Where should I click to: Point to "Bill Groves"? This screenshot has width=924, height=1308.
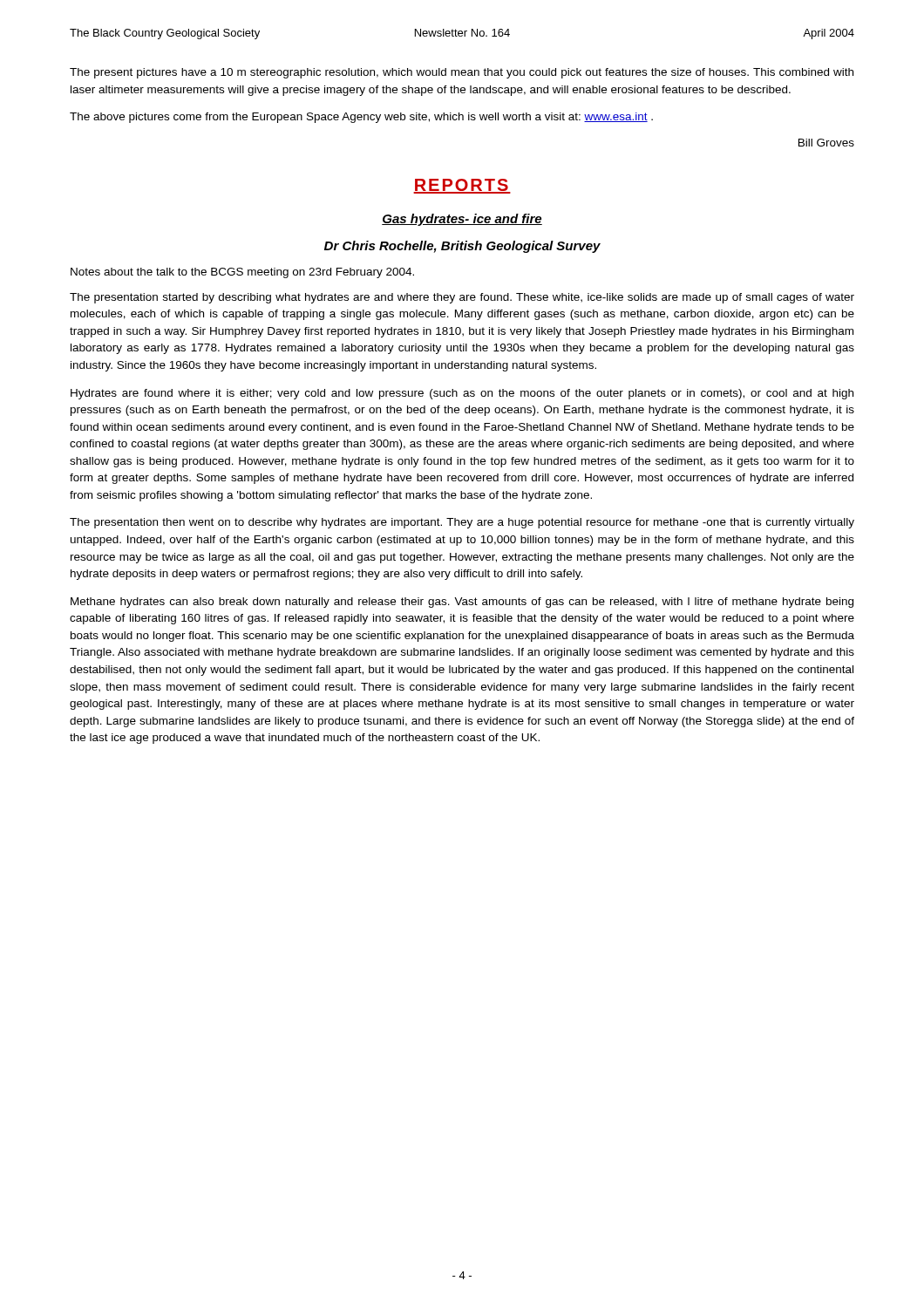pyautogui.click(x=826, y=142)
